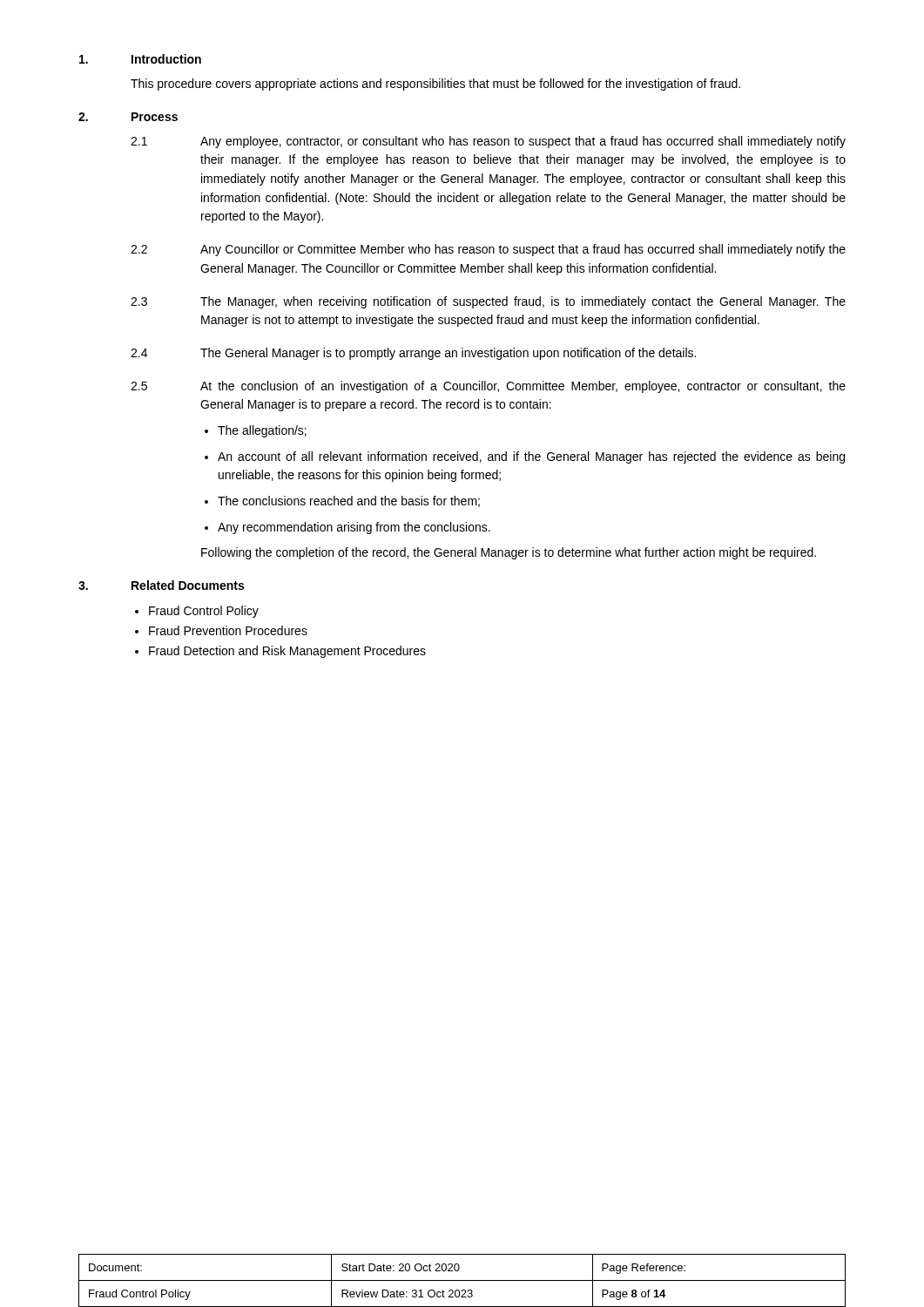This screenshot has width=924, height=1307.
Task: Click on the text block that says "5 At the conclusion"
Action: 488,470
